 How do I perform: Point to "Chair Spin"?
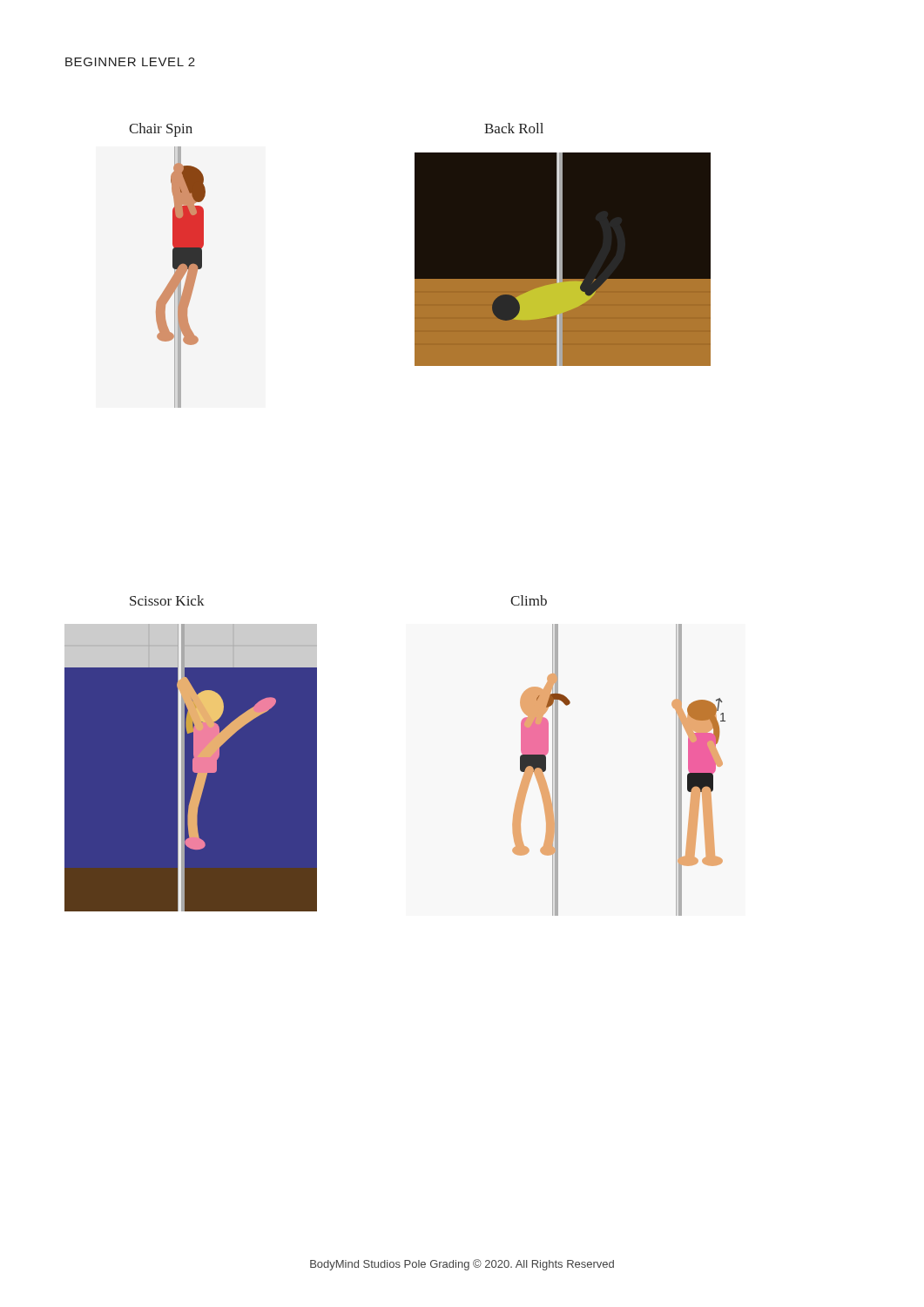click(x=161, y=129)
